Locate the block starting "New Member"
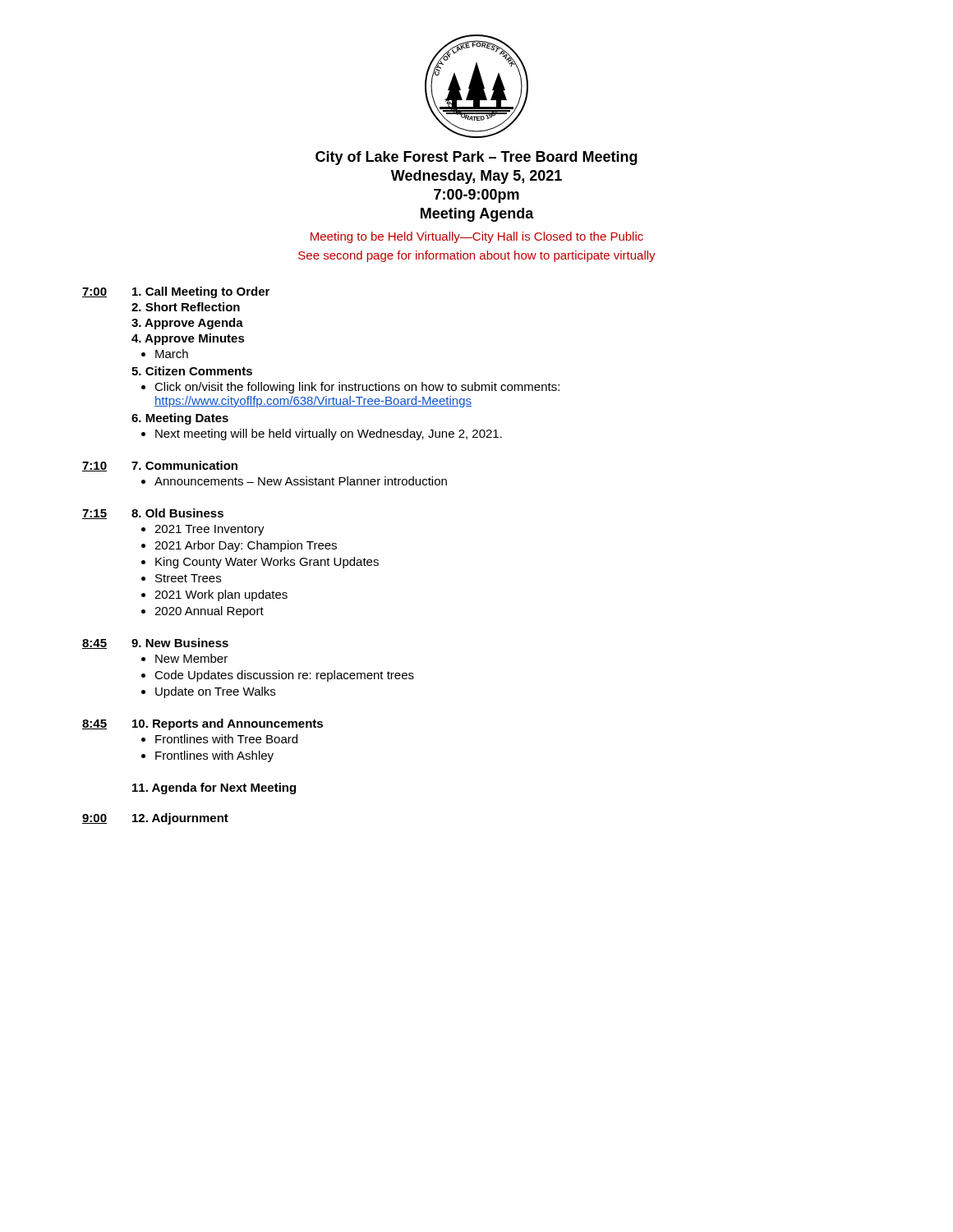Viewport: 953px width, 1232px height. point(191,658)
